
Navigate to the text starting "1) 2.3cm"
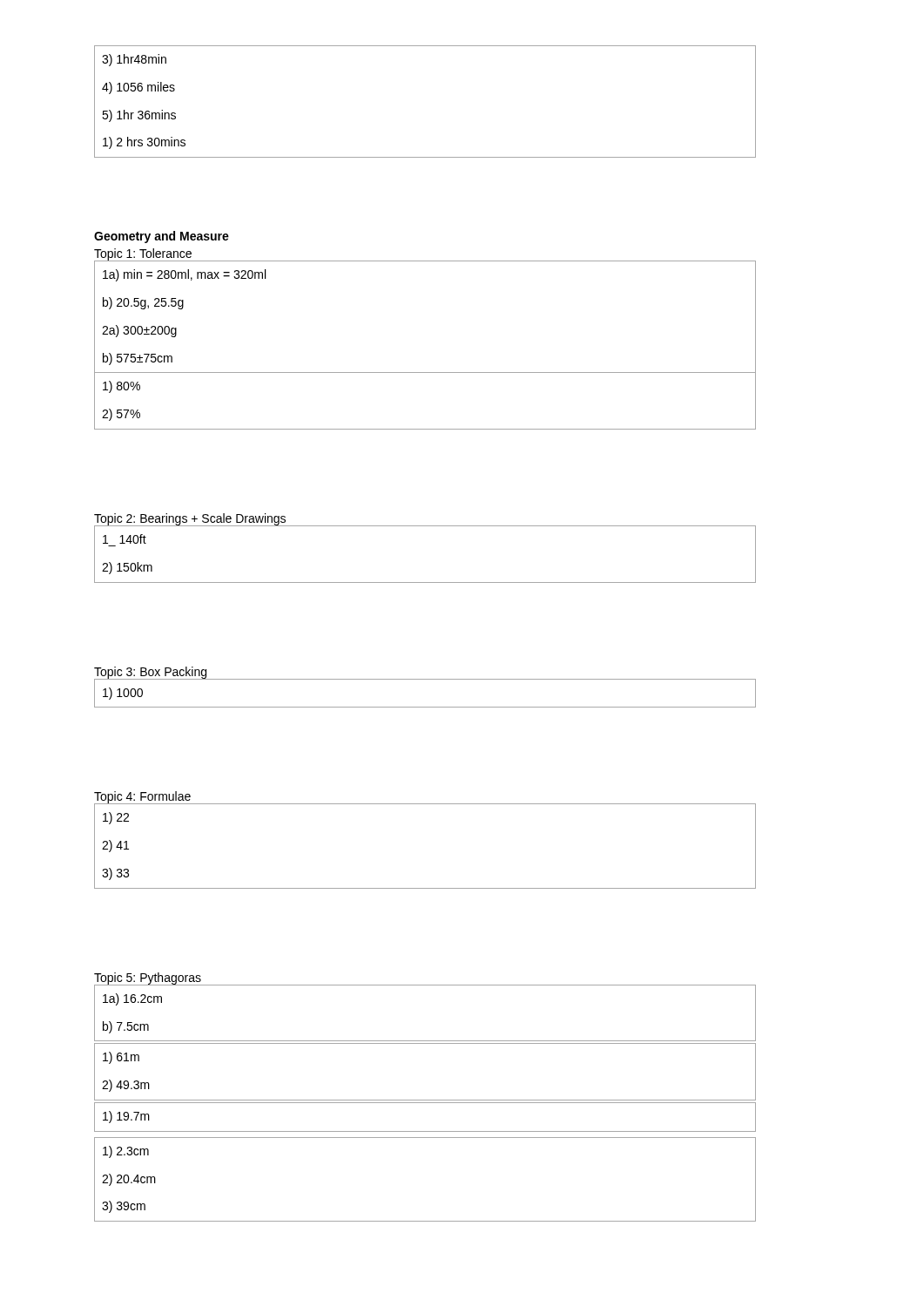[x=126, y=1151]
